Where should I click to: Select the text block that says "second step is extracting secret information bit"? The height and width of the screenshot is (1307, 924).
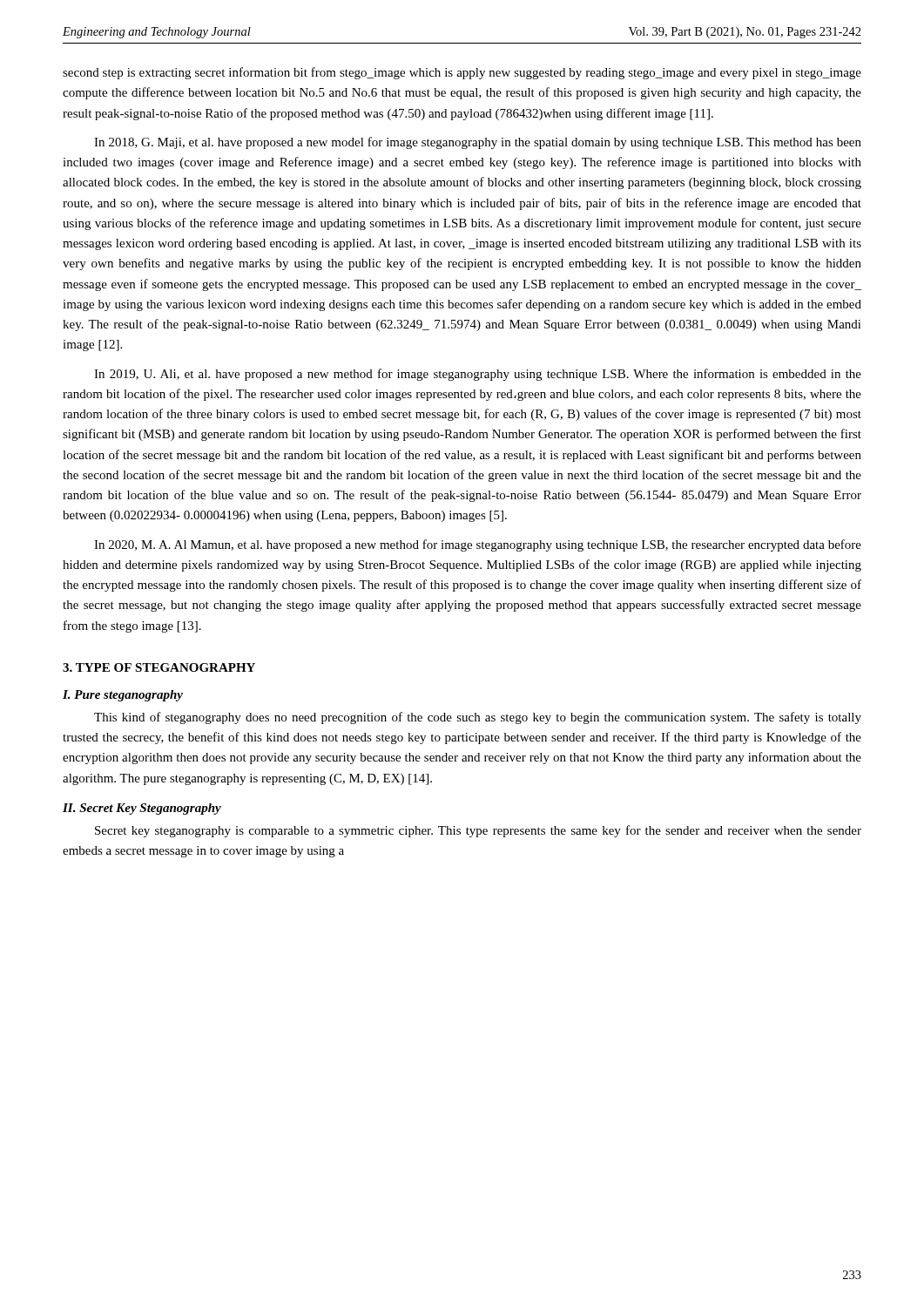pyautogui.click(x=462, y=93)
